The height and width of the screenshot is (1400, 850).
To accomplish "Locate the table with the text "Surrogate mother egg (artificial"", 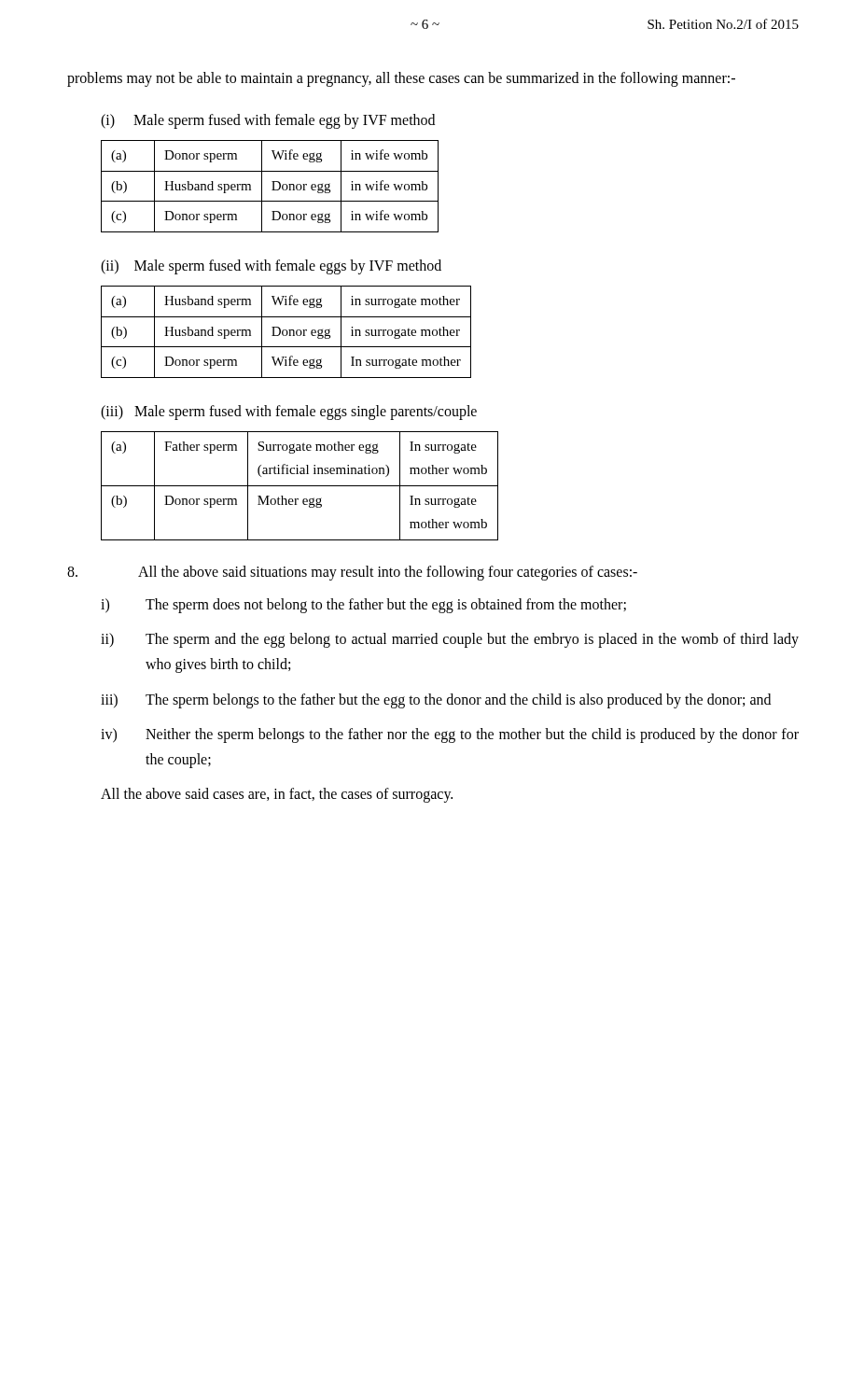I will tap(450, 486).
